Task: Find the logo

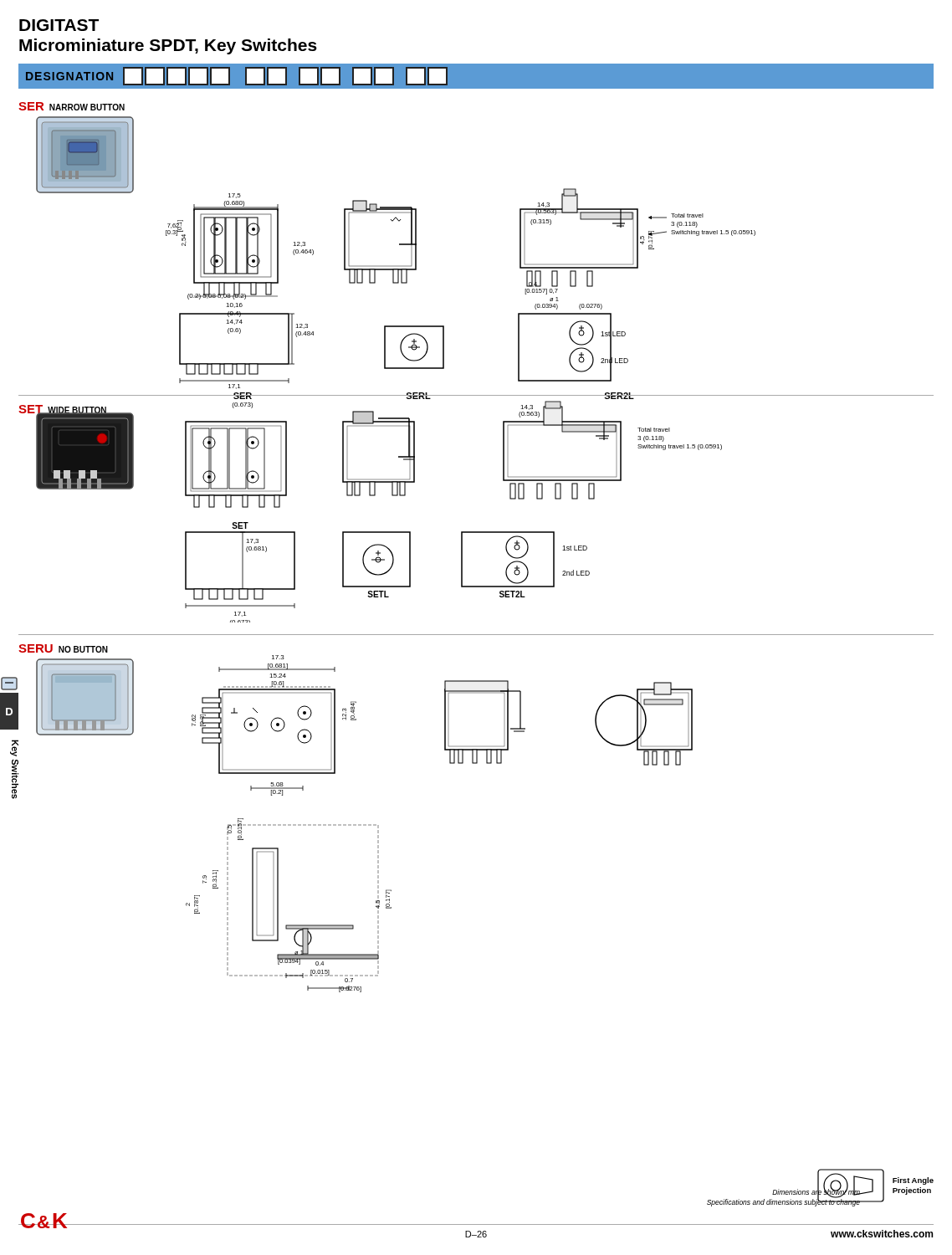Action: pyautogui.click(x=54, y=1221)
